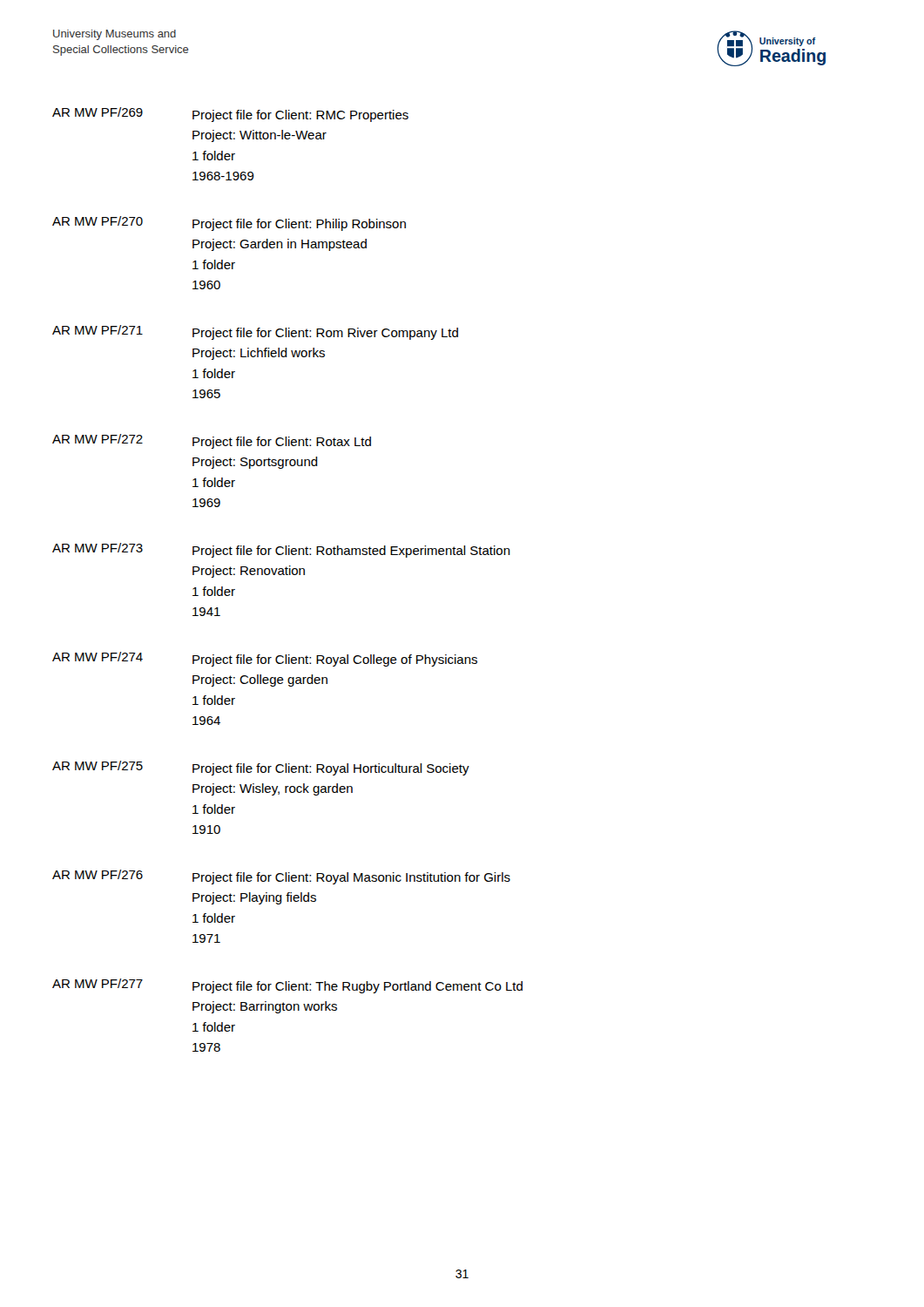This screenshot has width=924, height=1307.
Task: Point to the block beginning "AR MW PF/271 Project"
Action: tap(256, 363)
